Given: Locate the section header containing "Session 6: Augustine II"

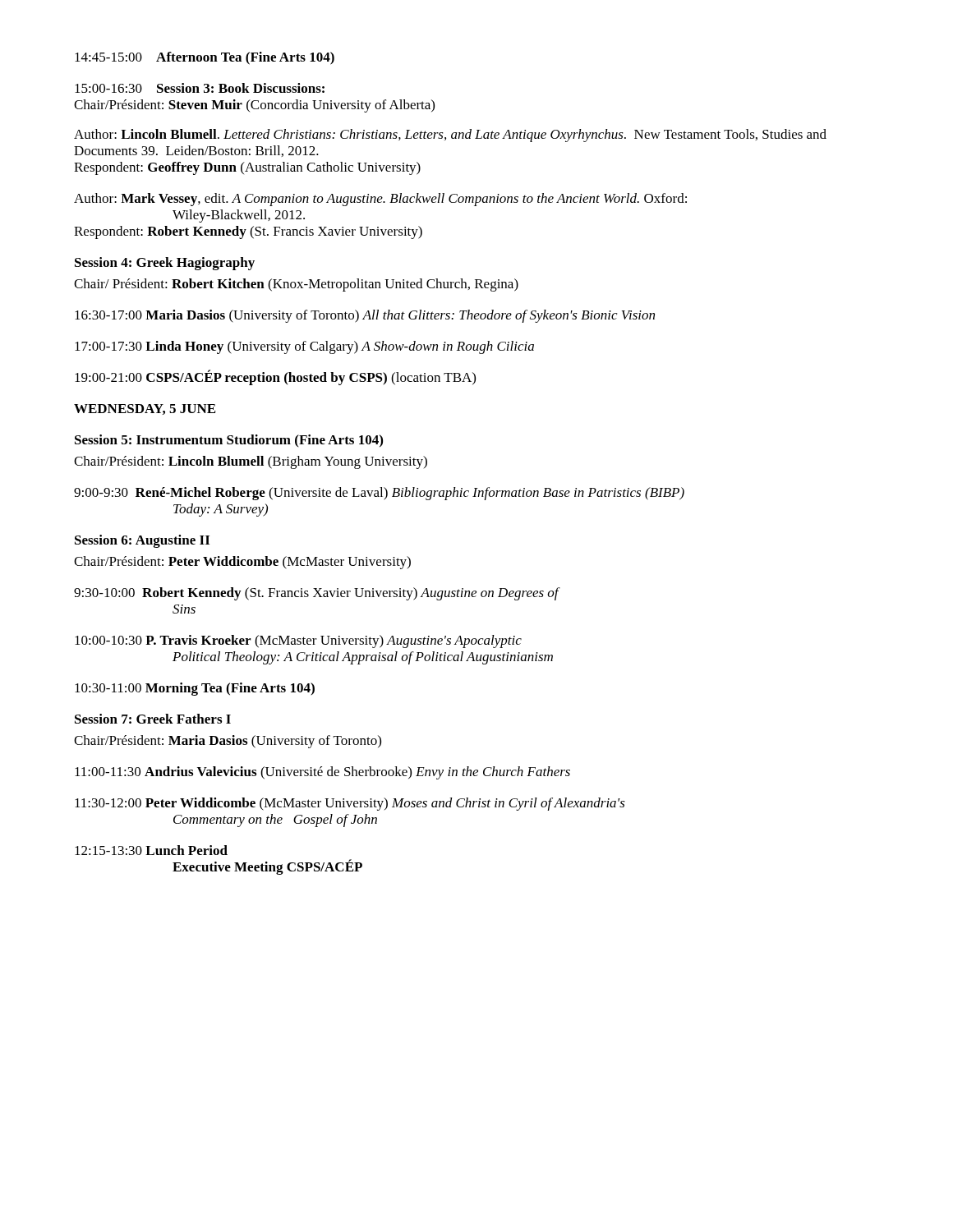Looking at the screenshot, I should click(x=142, y=540).
